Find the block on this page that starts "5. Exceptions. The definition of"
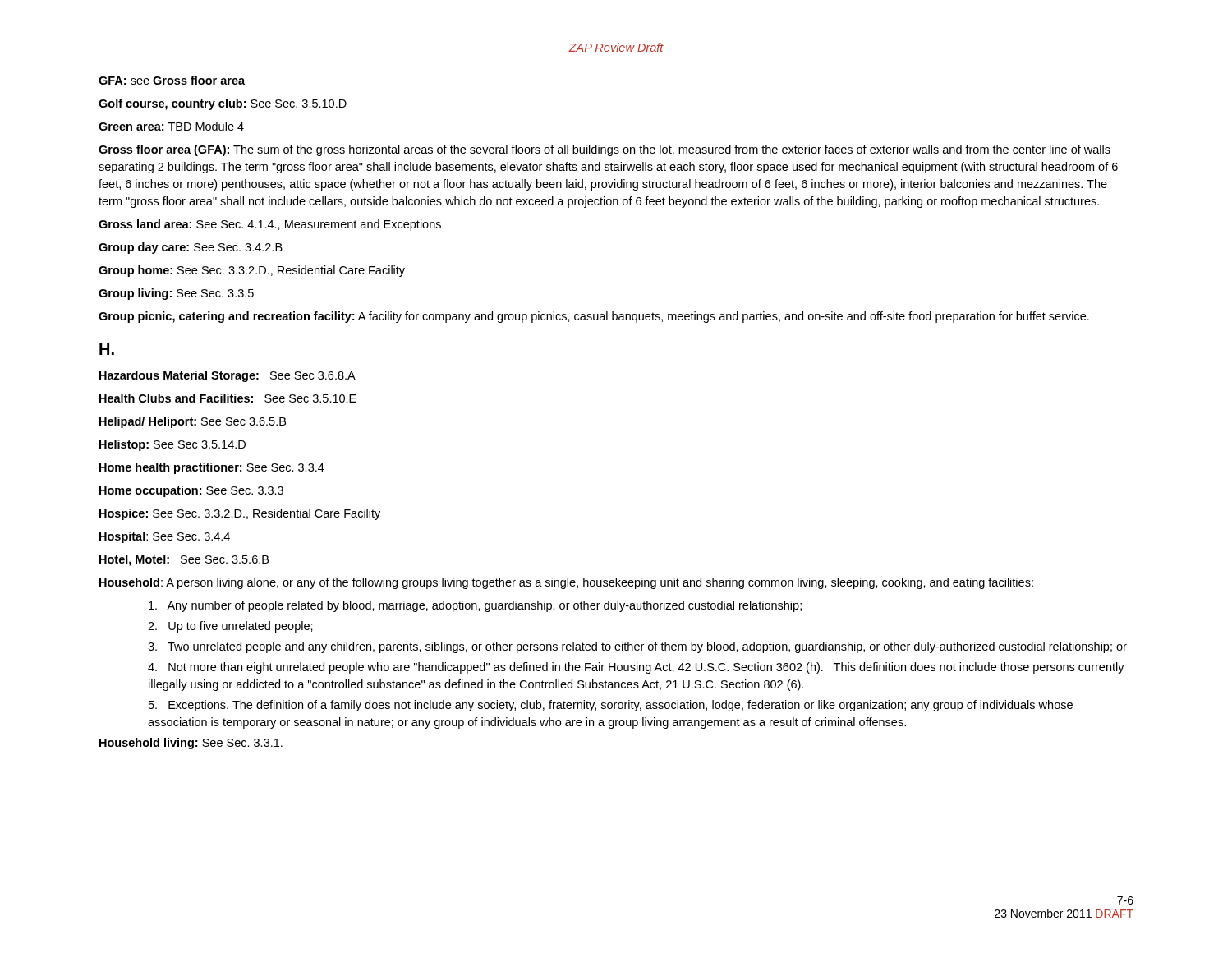The image size is (1232, 953). [x=610, y=714]
